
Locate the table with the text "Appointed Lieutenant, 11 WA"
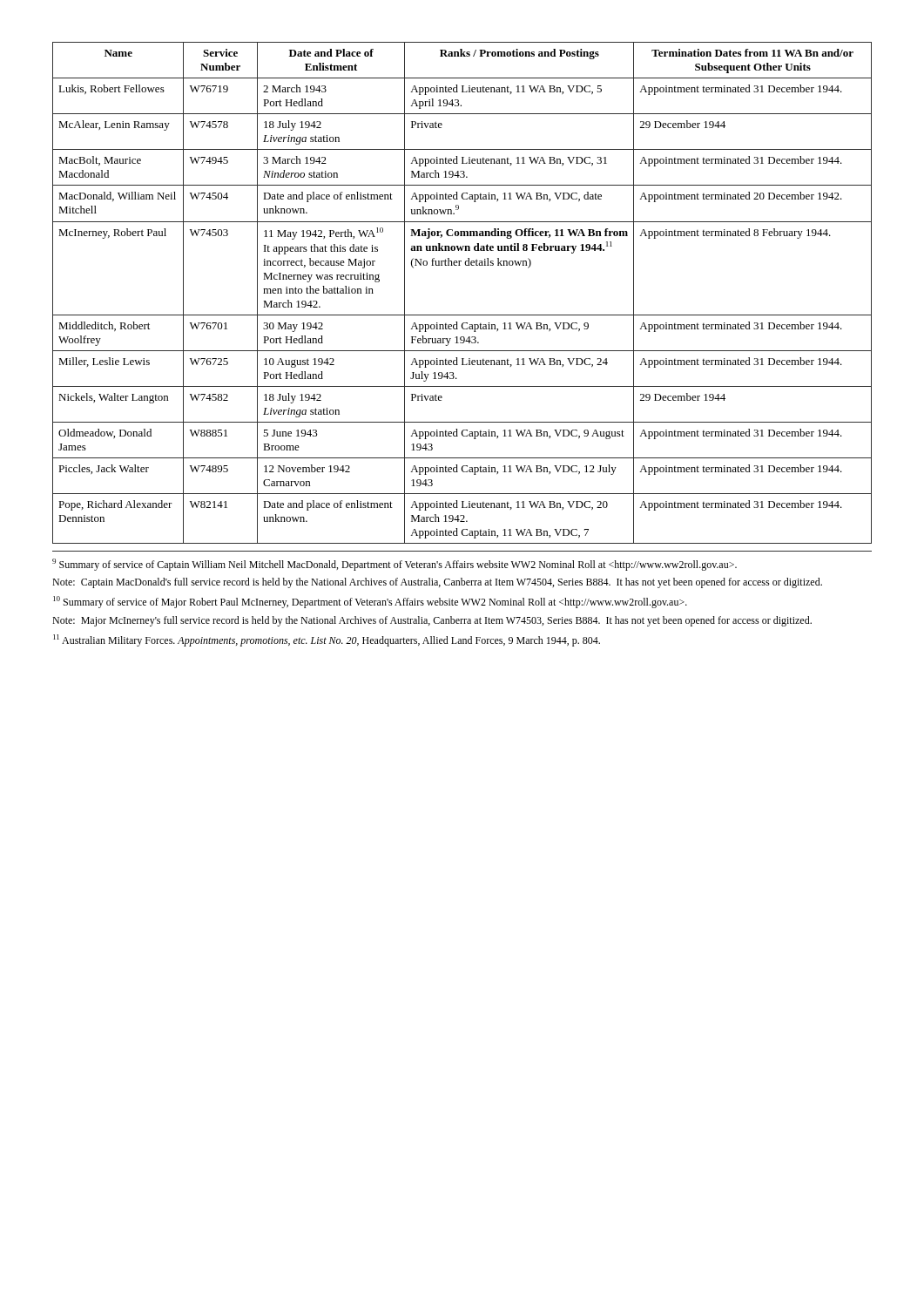pos(462,293)
